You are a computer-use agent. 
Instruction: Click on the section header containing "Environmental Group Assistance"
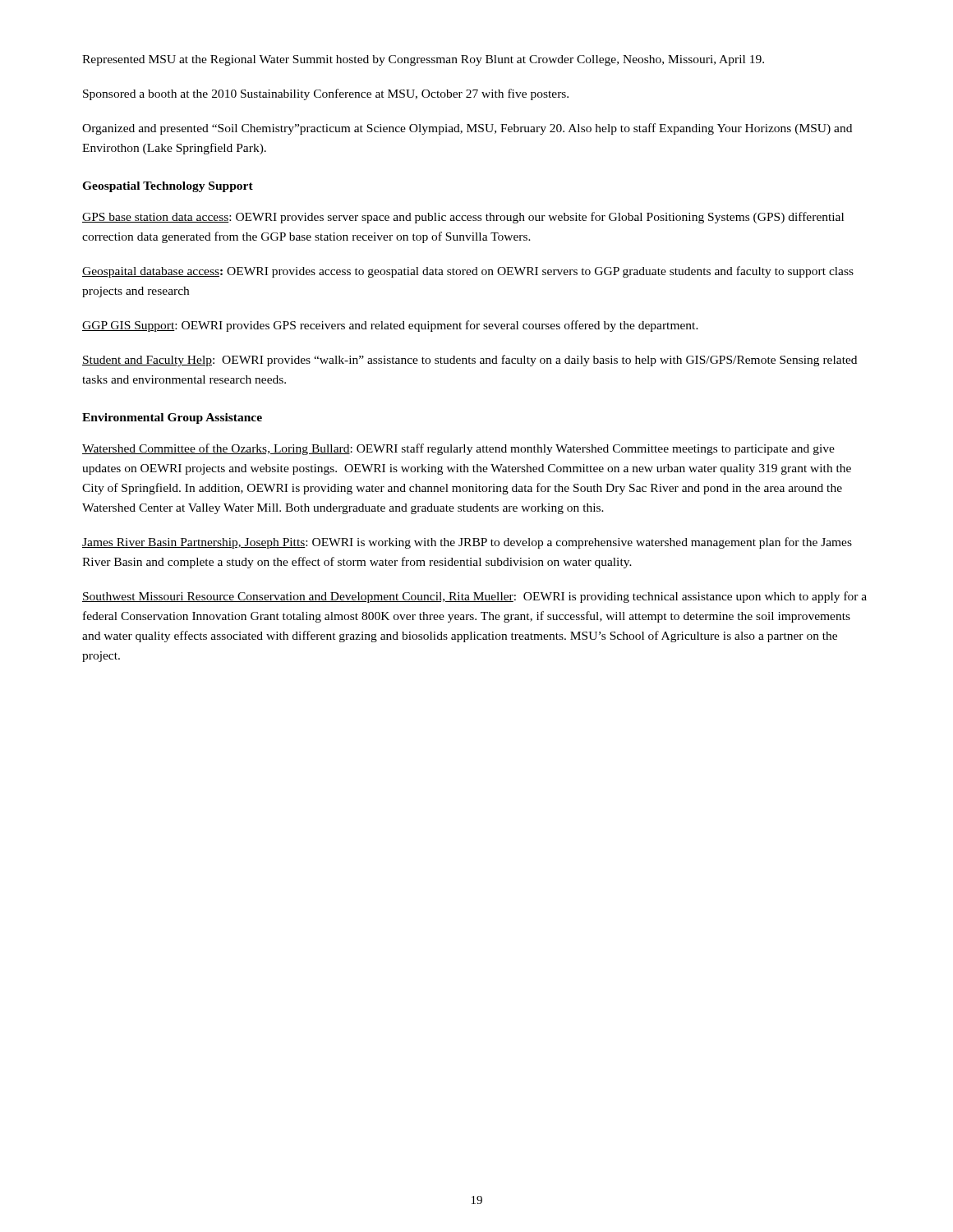(x=172, y=417)
